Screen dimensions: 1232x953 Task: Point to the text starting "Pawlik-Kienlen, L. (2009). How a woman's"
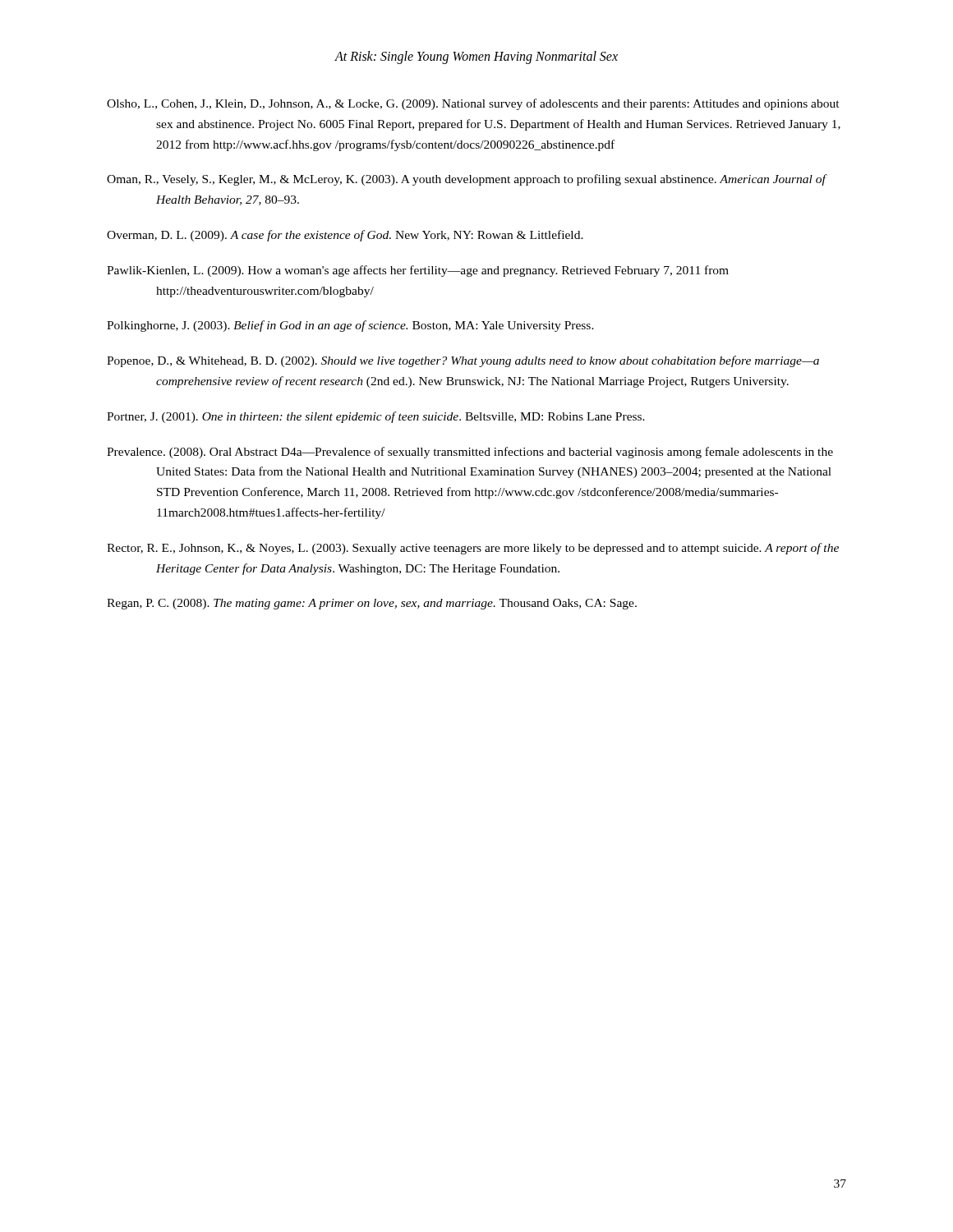pos(418,280)
